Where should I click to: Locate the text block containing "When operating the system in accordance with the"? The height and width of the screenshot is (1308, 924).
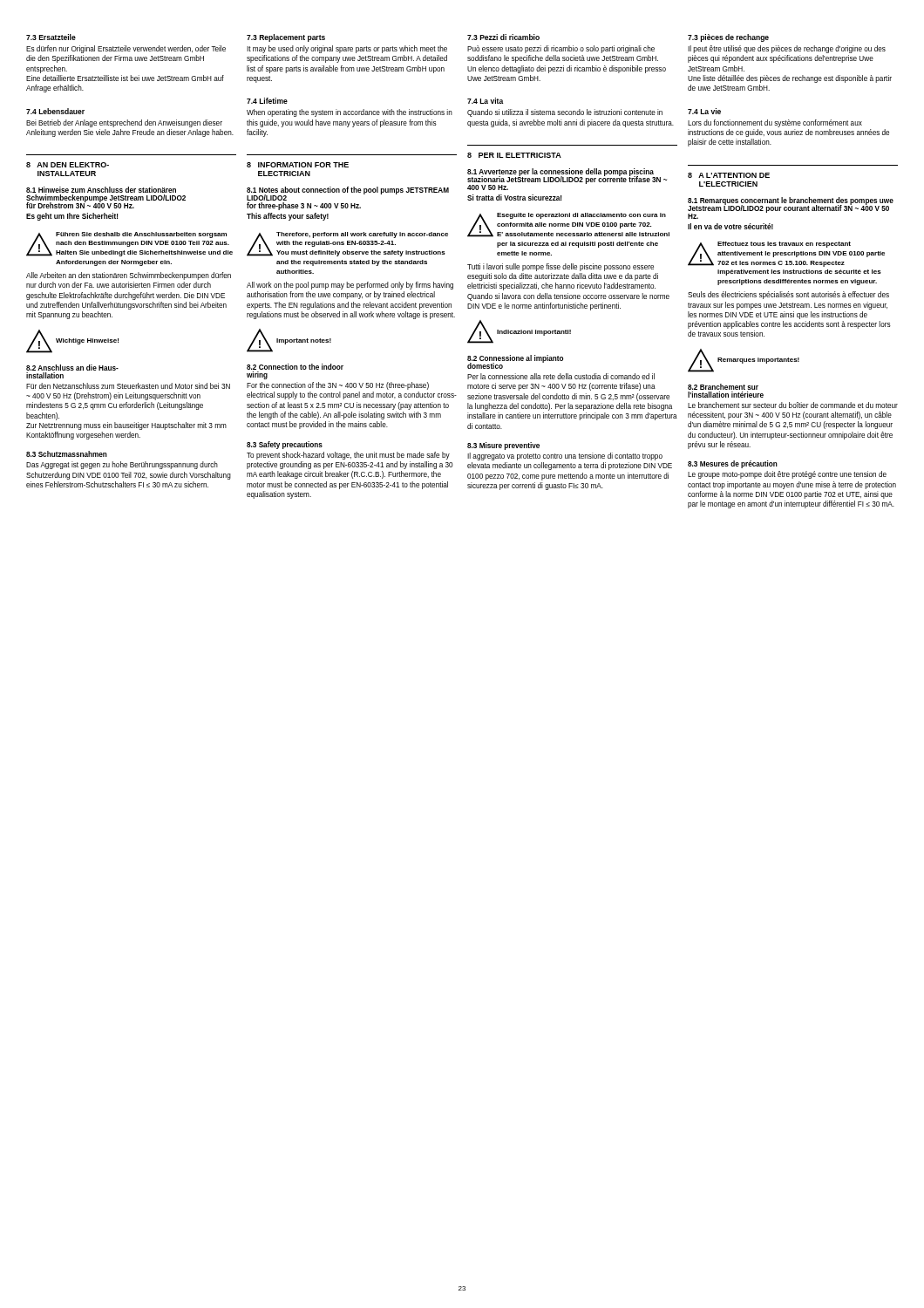(x=349, y=123)
